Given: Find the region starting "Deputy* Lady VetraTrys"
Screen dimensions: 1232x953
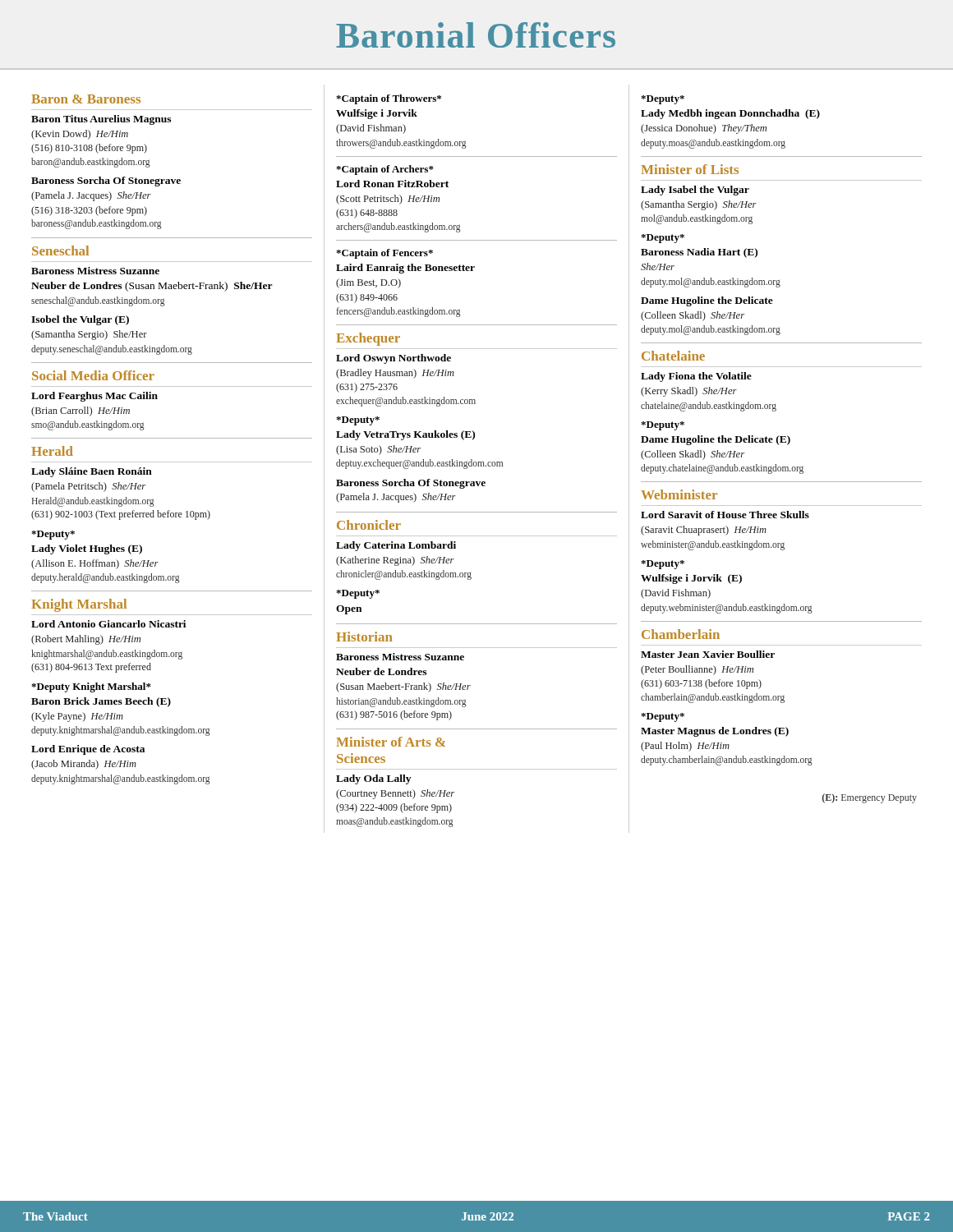Looking at the screenshot, I should click(476, 441).
